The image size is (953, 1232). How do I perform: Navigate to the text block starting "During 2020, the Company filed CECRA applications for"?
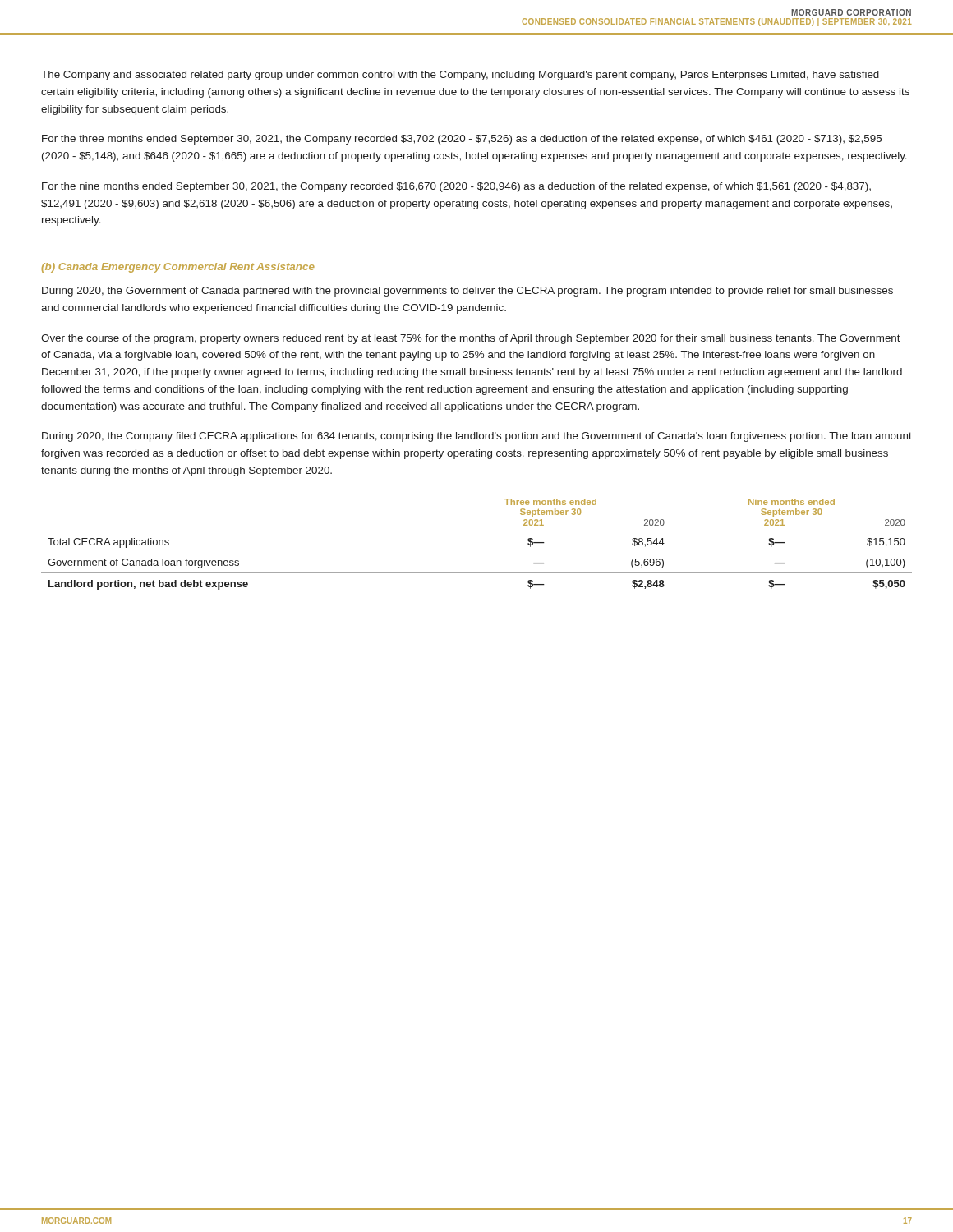pos(476,453)
